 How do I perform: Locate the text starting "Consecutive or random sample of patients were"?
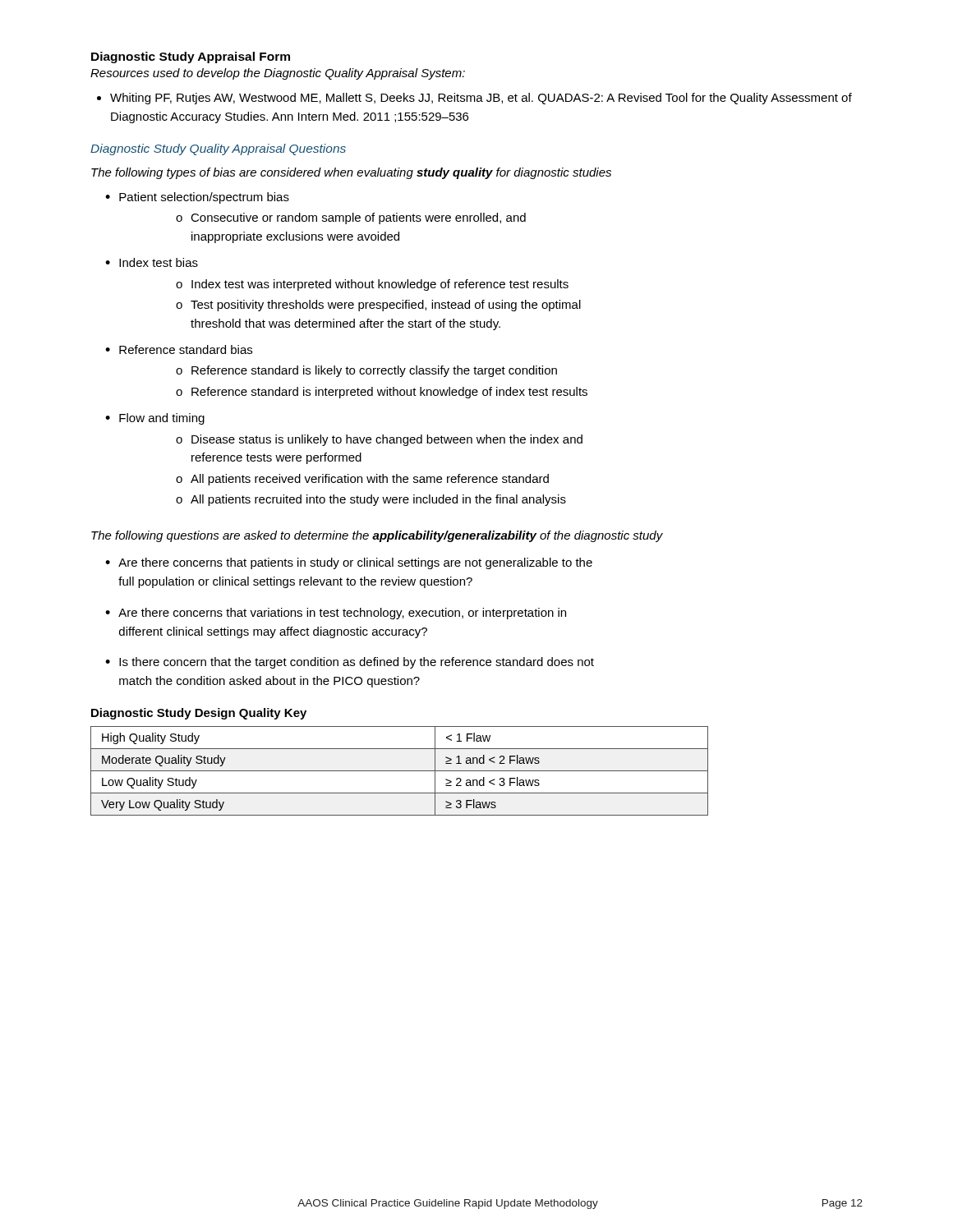tap(358, 227)
